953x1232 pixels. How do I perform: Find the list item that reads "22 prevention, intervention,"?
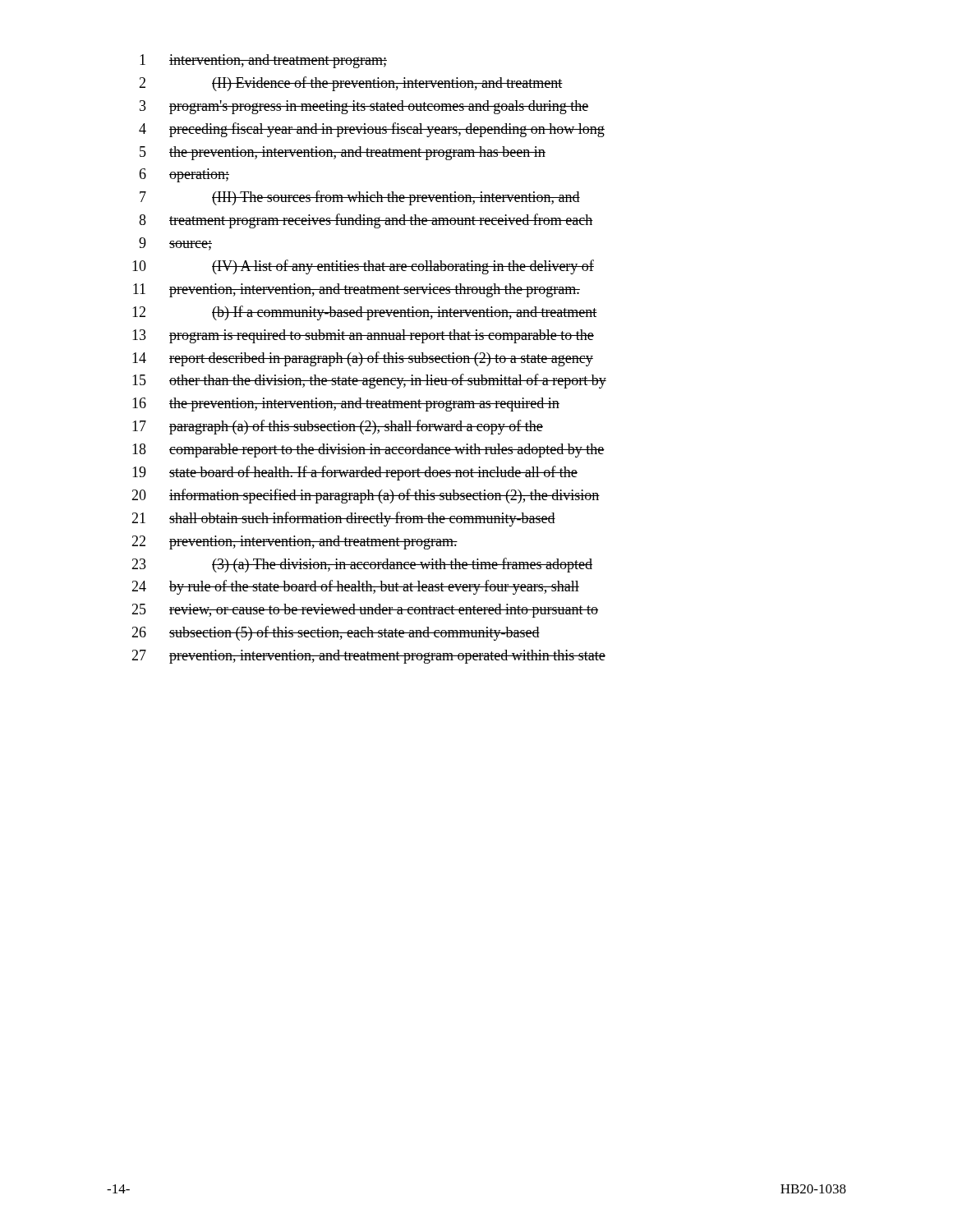pos(295,542)
